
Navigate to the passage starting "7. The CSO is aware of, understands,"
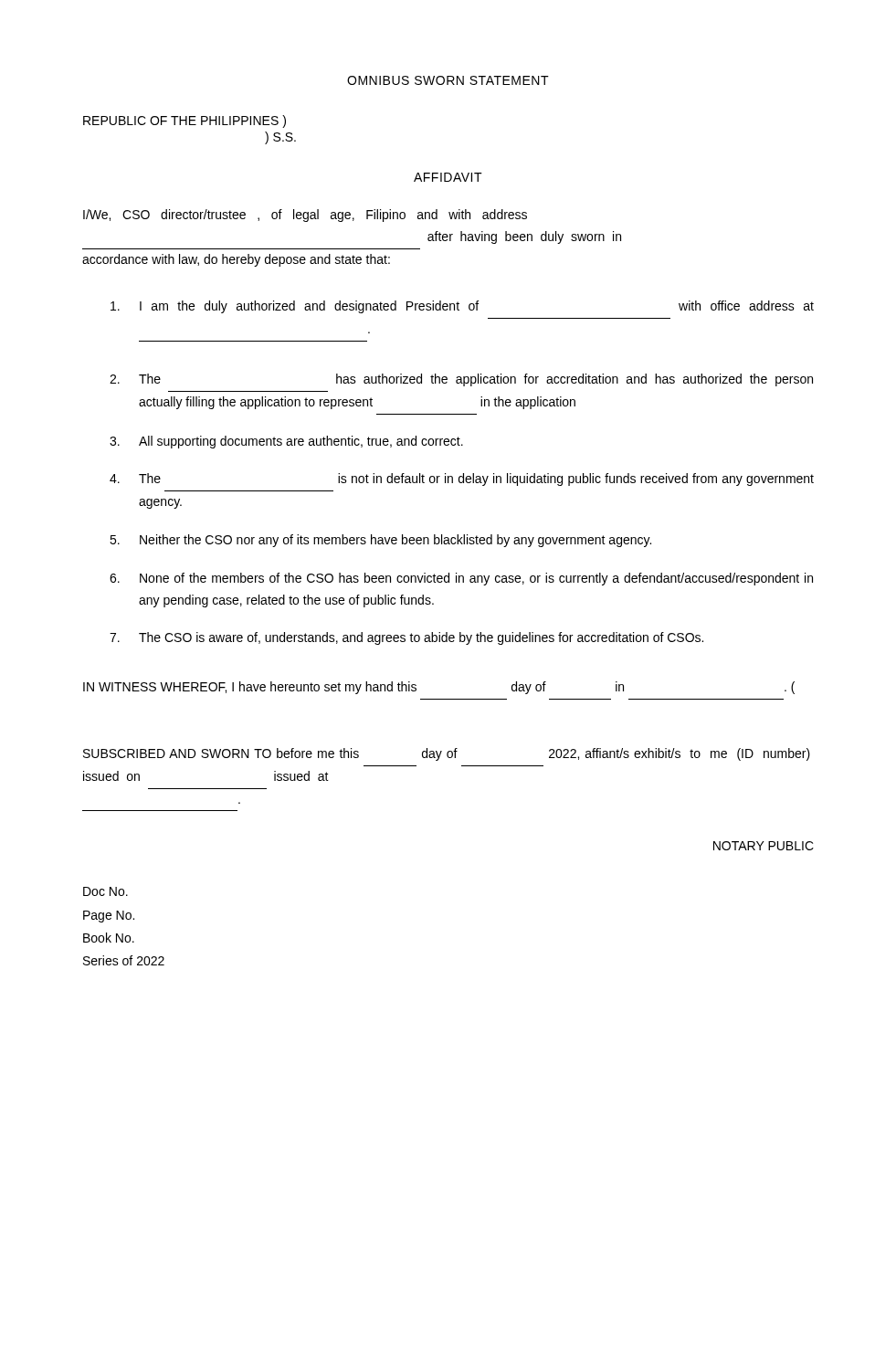(x=462, y=639)
